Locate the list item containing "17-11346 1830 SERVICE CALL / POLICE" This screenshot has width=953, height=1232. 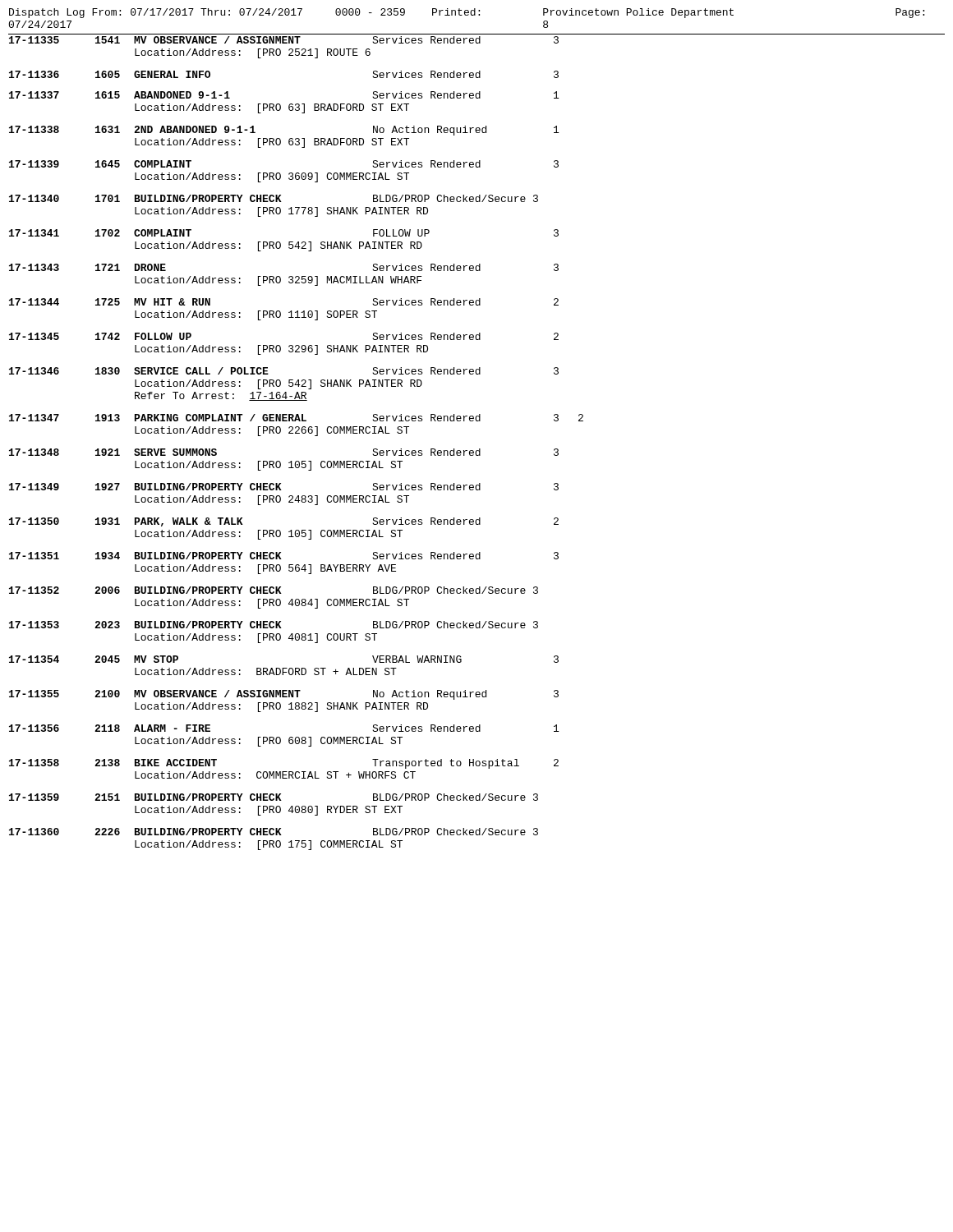pos(476,384)
